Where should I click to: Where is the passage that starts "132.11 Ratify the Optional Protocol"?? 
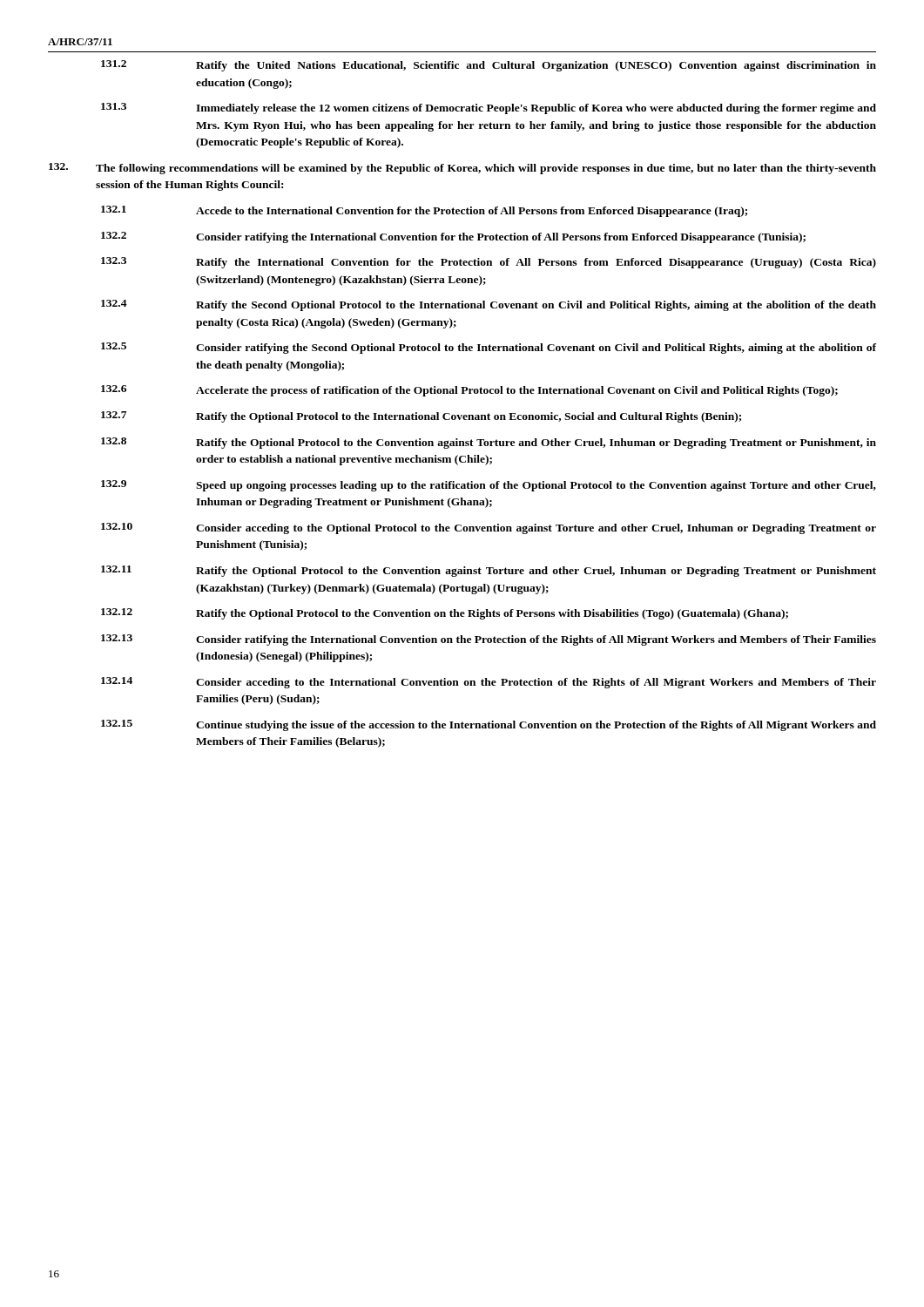pos(462,579)
